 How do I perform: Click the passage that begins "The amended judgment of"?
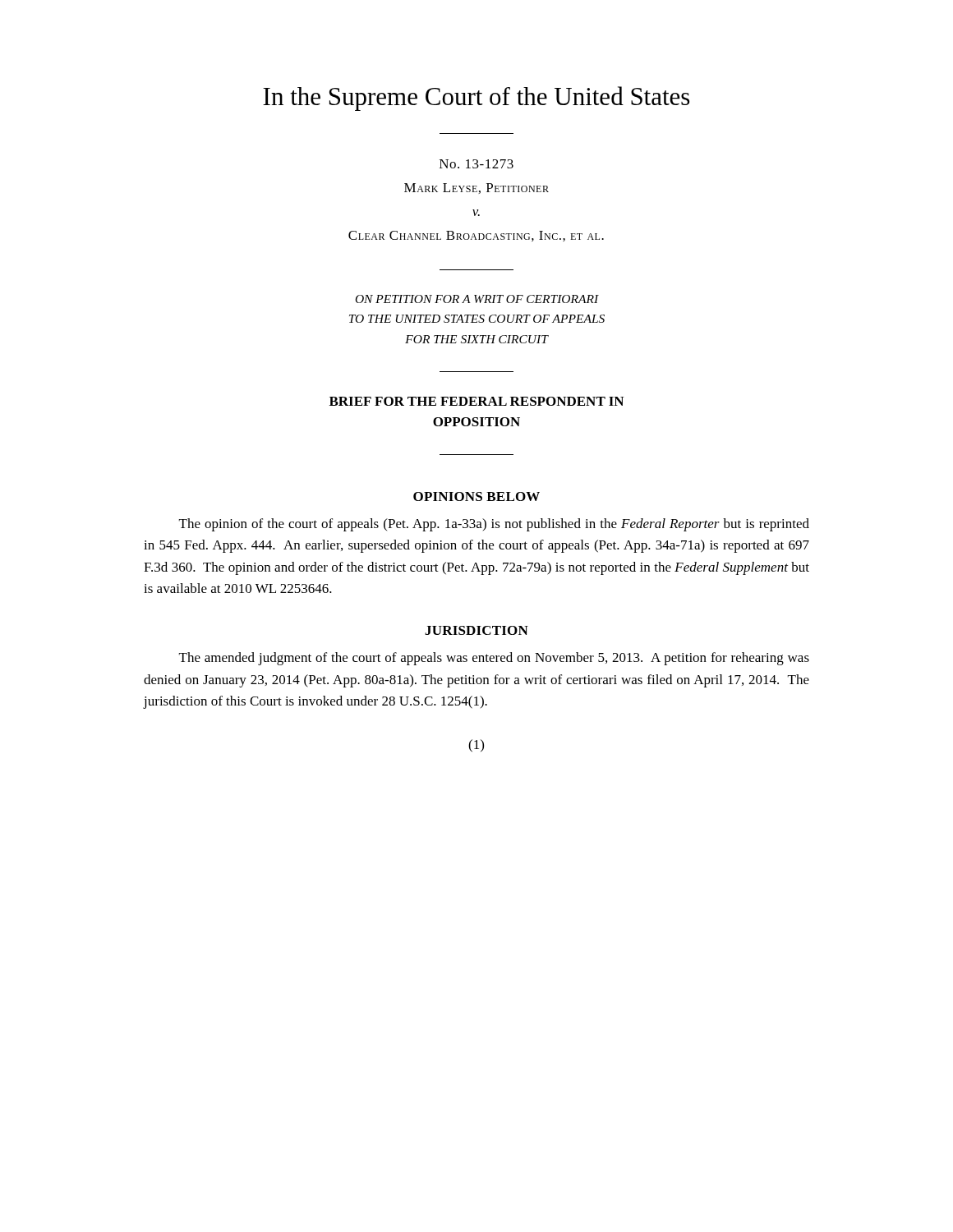coord(476,679)
